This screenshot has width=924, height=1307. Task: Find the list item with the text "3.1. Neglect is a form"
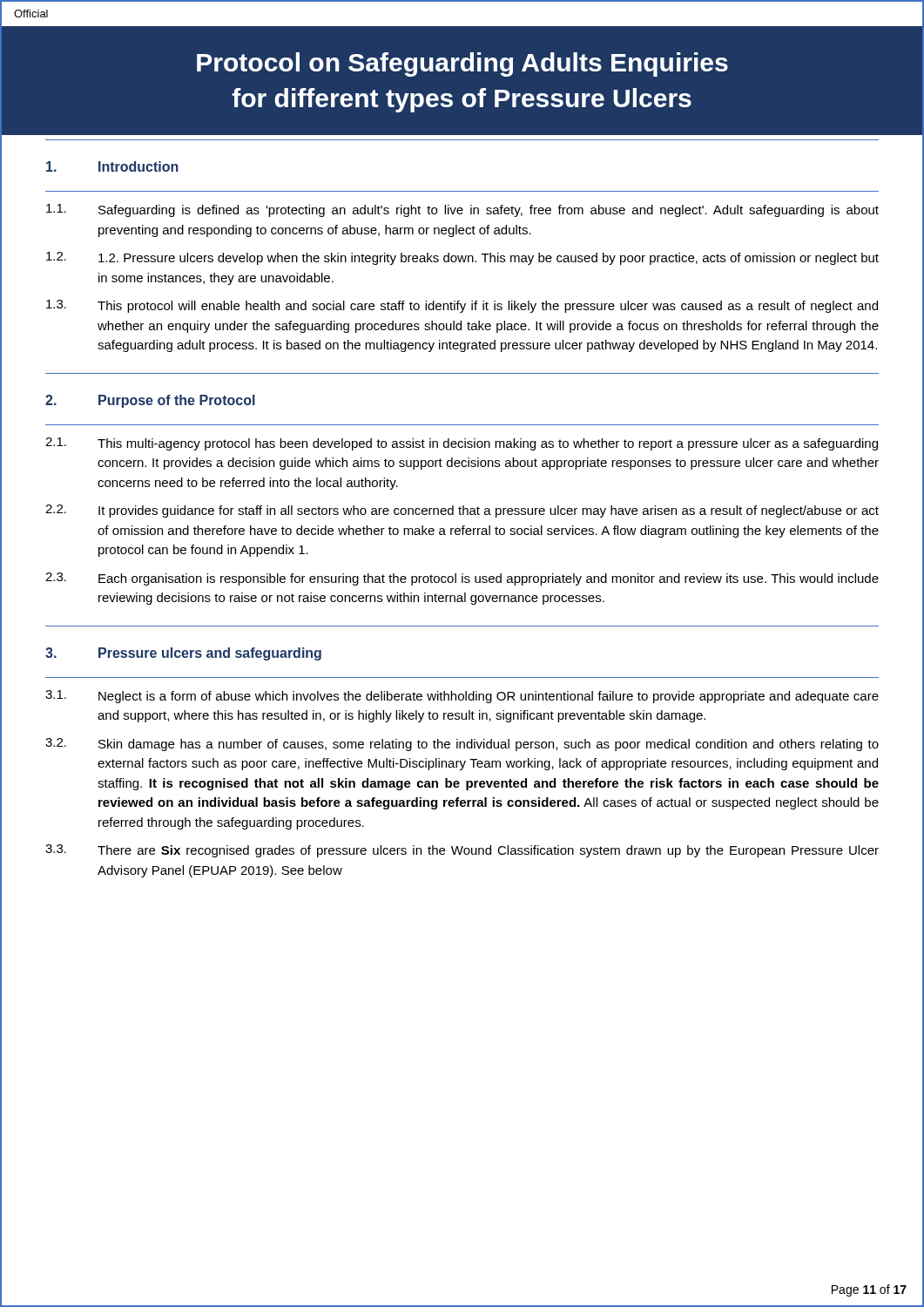(x=462, y=706)
